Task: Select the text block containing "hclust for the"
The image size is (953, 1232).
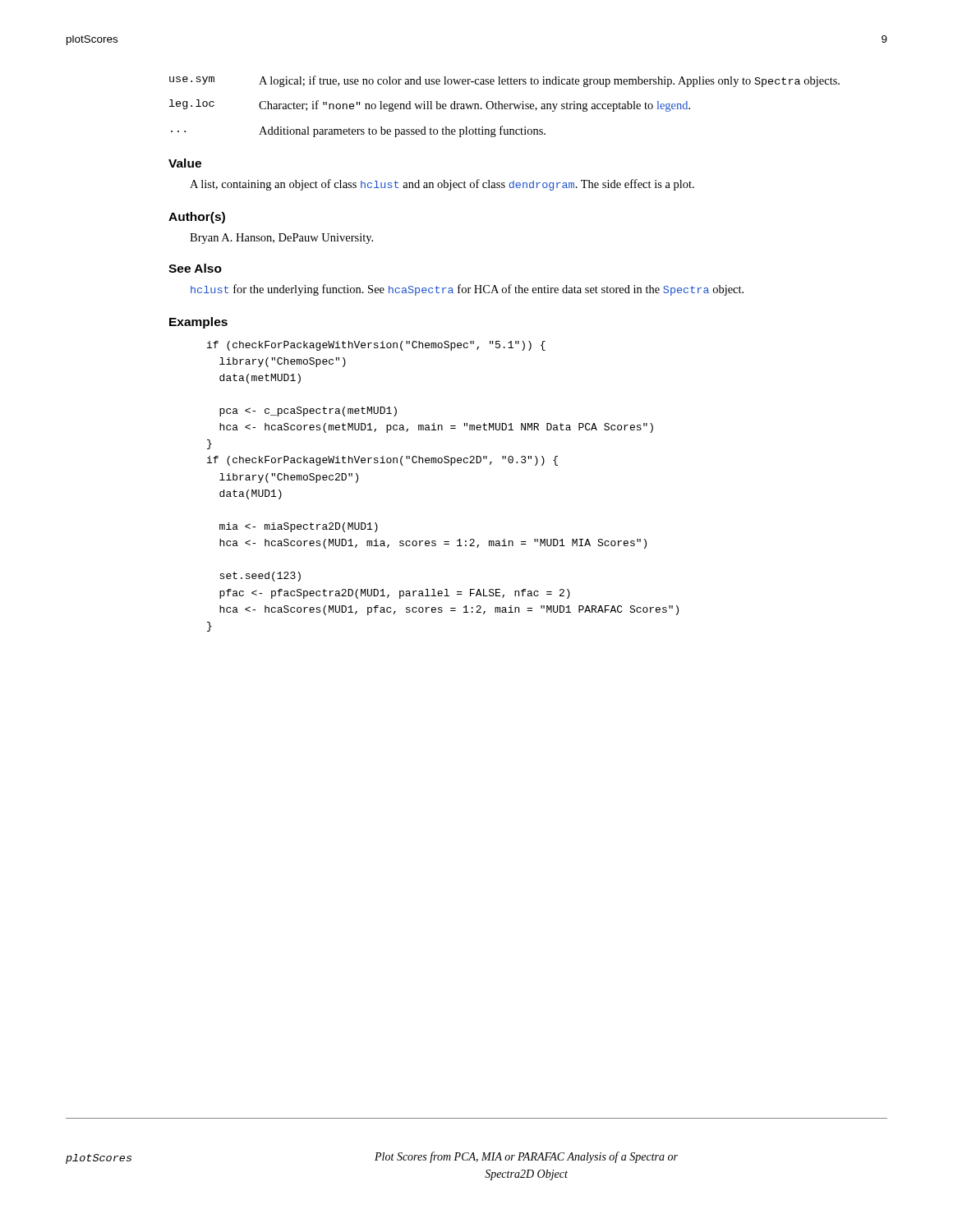Action: coord(467,290)
